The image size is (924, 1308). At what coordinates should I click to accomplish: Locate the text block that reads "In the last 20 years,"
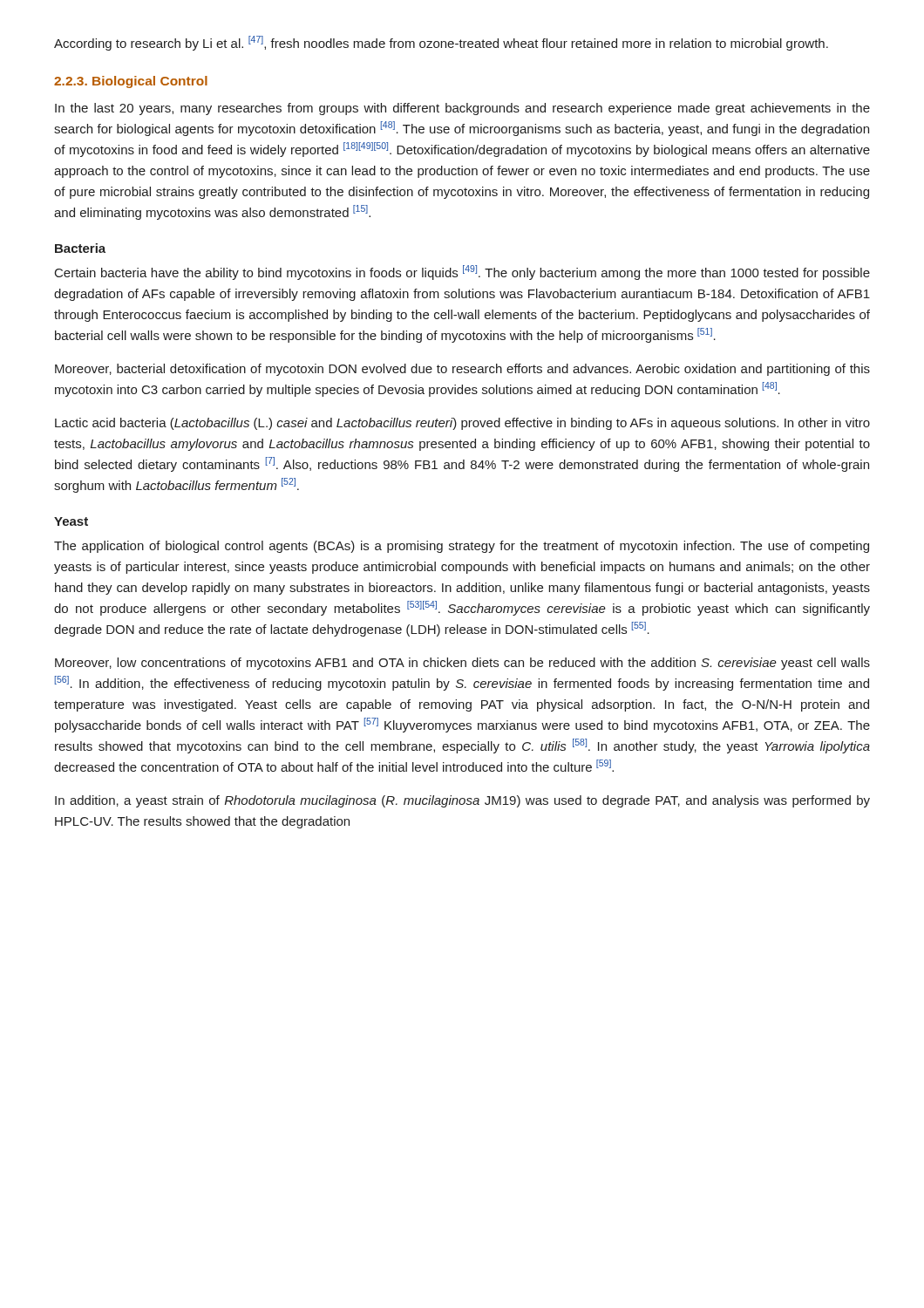[x=462, y=160]
